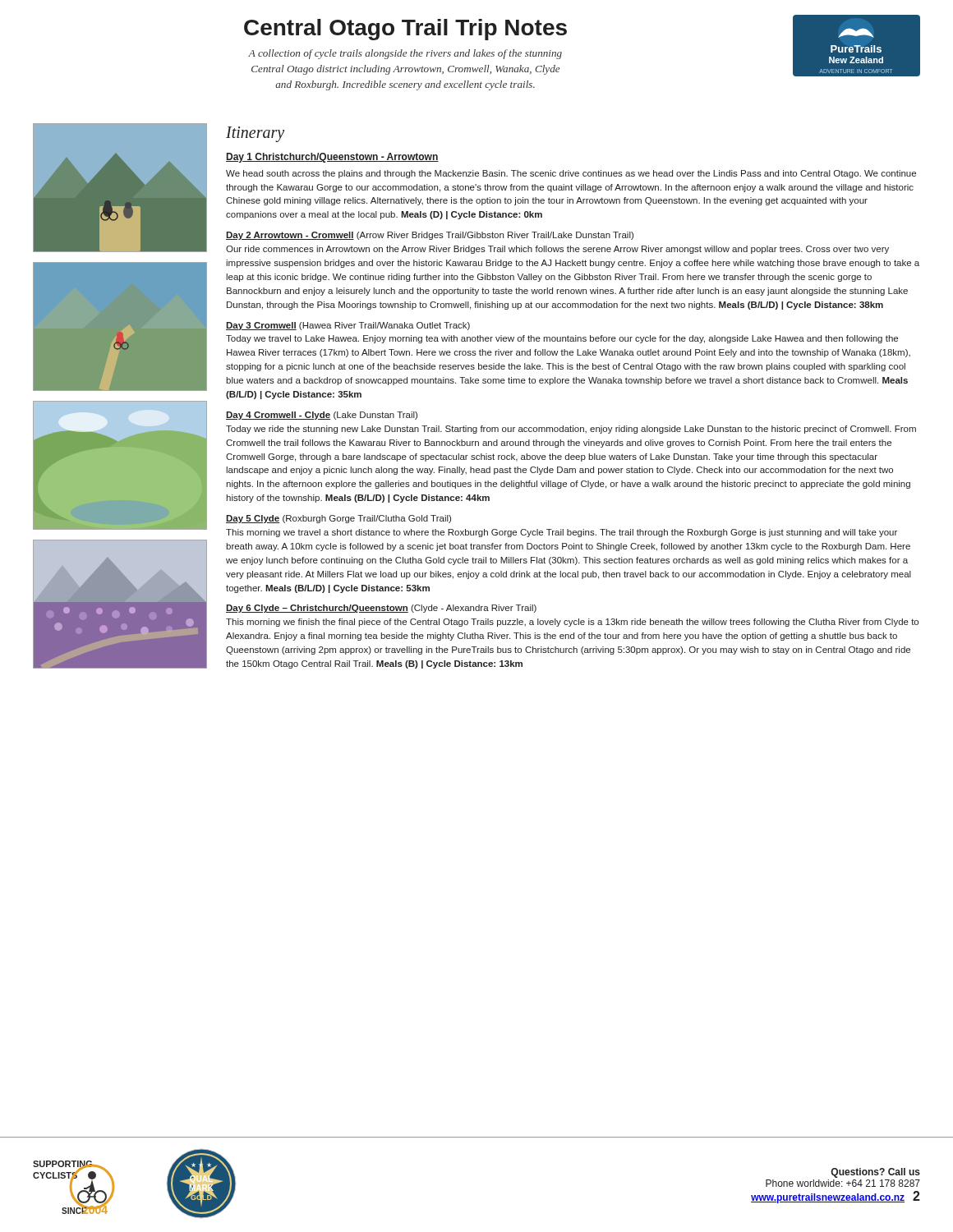Where is the passage that starts "Day 4 Cromwell -"?
This screenshot has height=1232, width=953.
[571, 456]
